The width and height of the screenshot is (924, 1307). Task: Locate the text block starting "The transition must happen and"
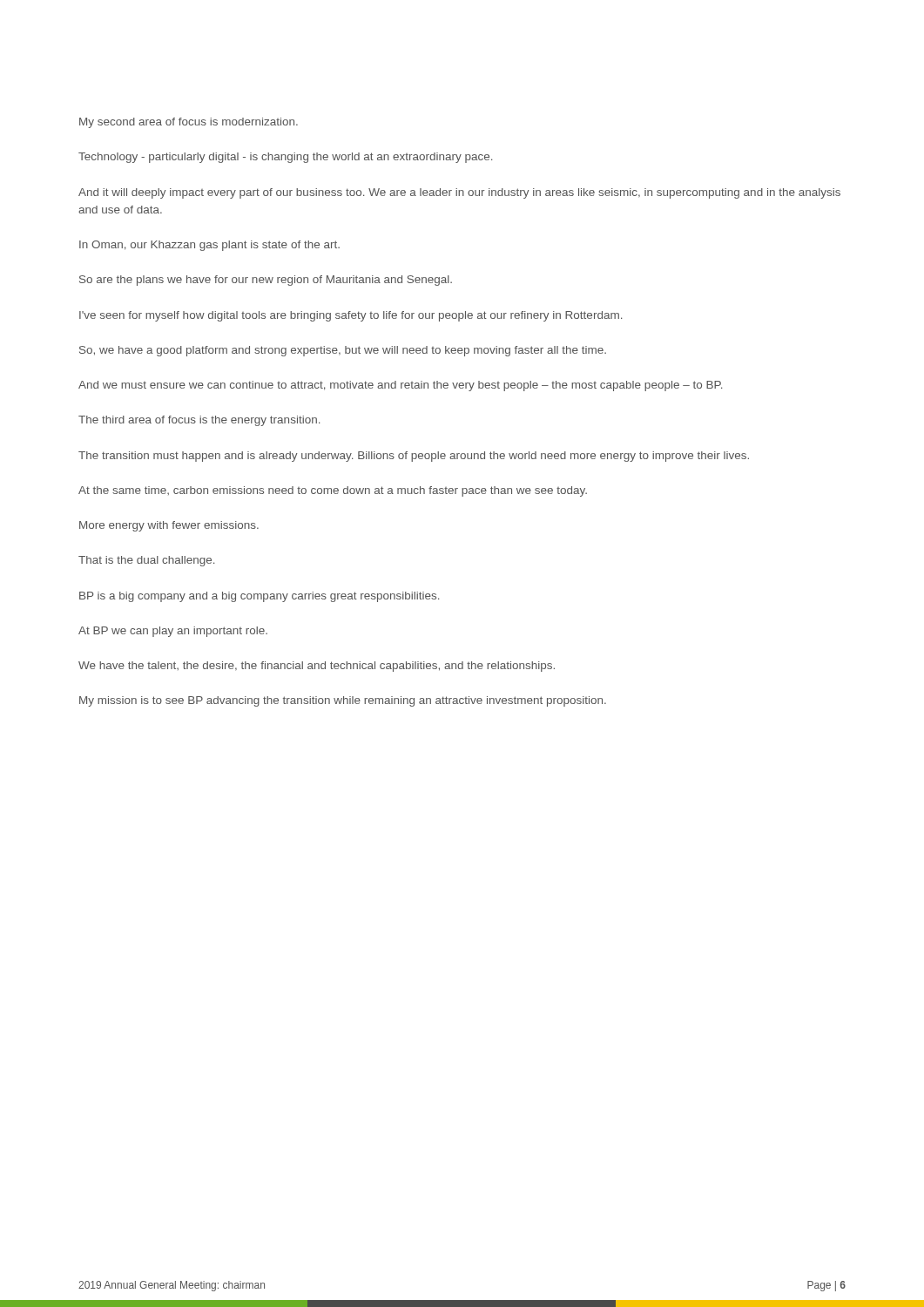pyautogui.click(x=414, y=455)
